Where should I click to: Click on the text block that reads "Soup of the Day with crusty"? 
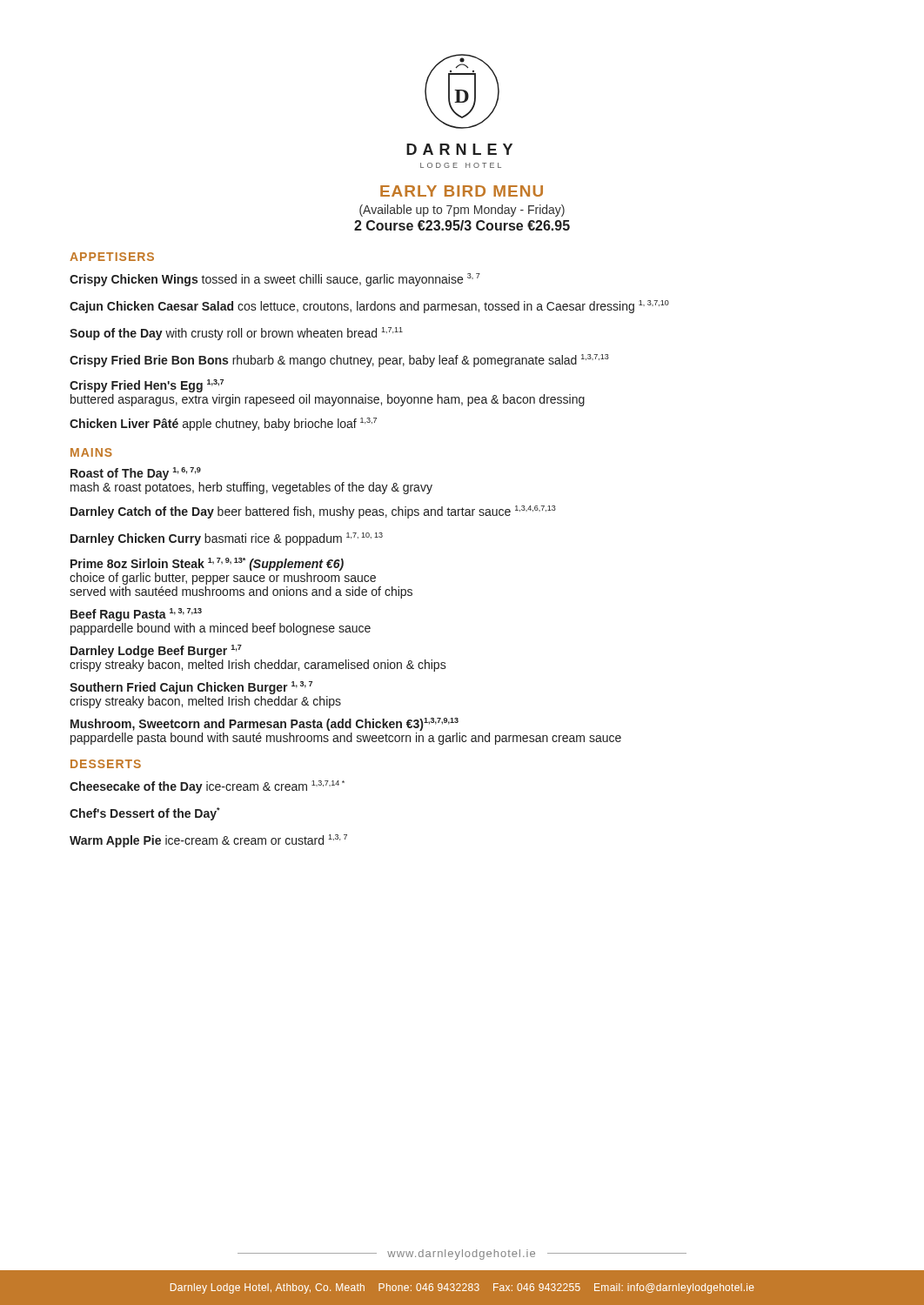[236, 333]
